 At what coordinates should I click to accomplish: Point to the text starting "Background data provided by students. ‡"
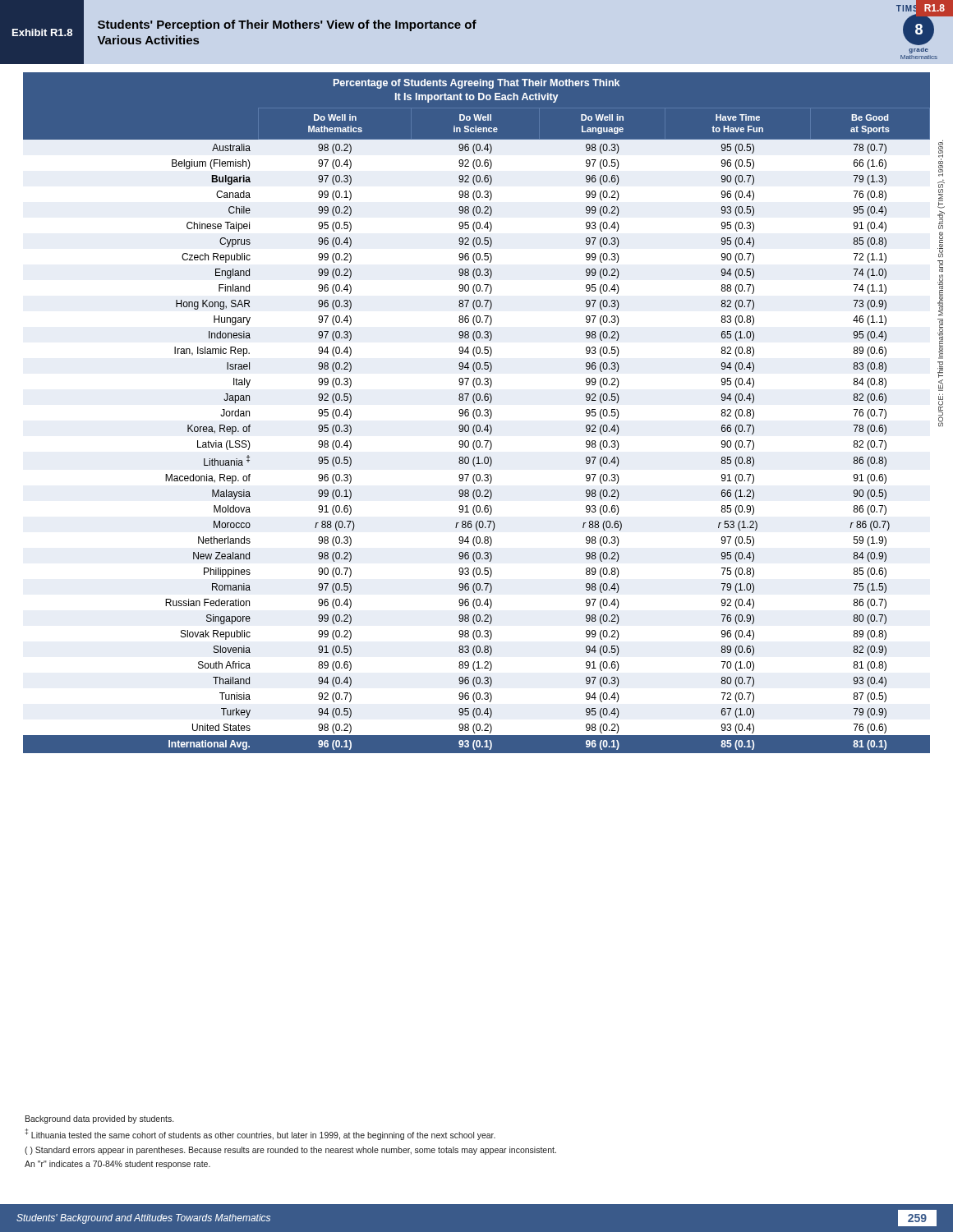462,1142
